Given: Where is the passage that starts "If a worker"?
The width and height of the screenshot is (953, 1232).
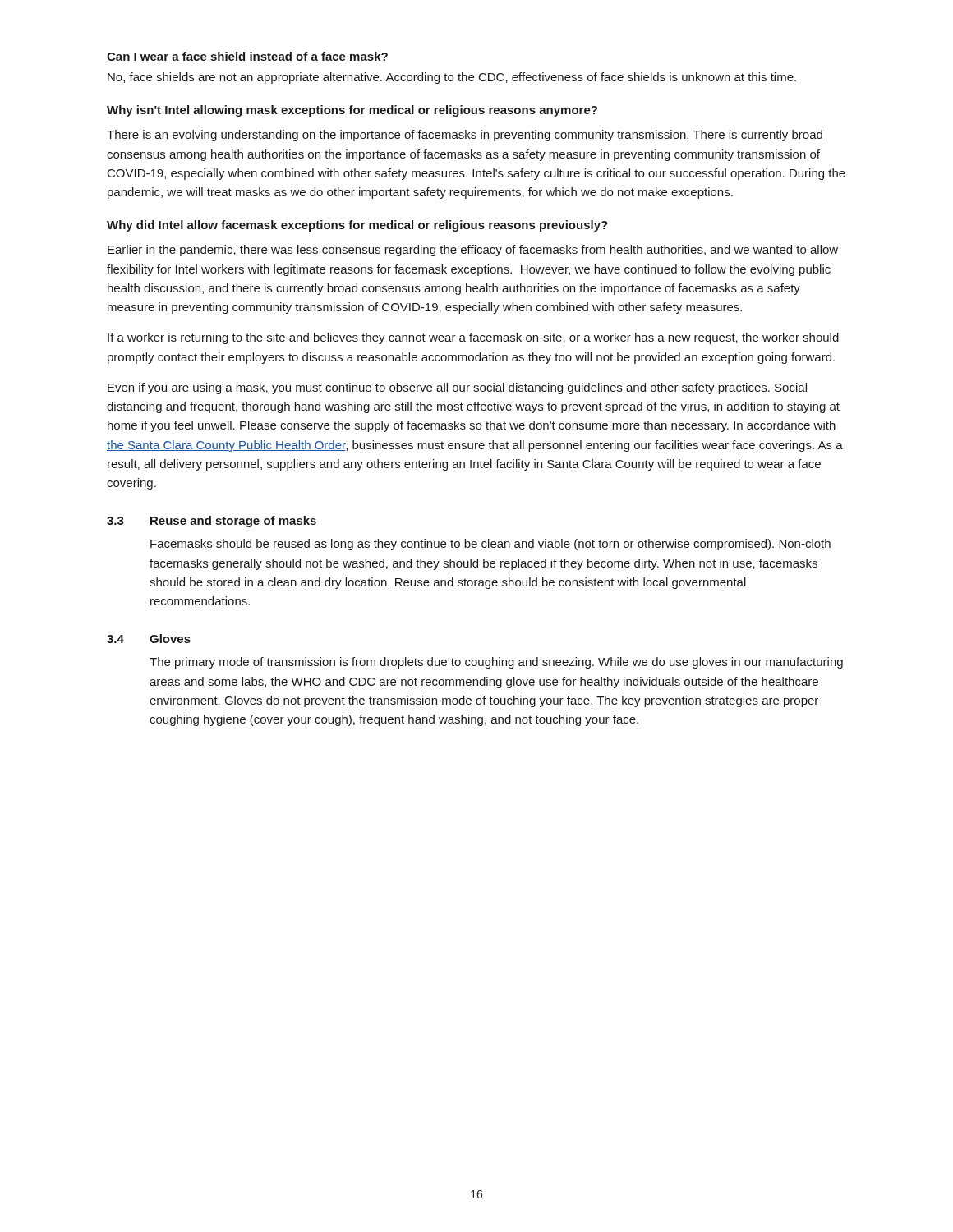Looking at the screenshot, I should (473, 347).
